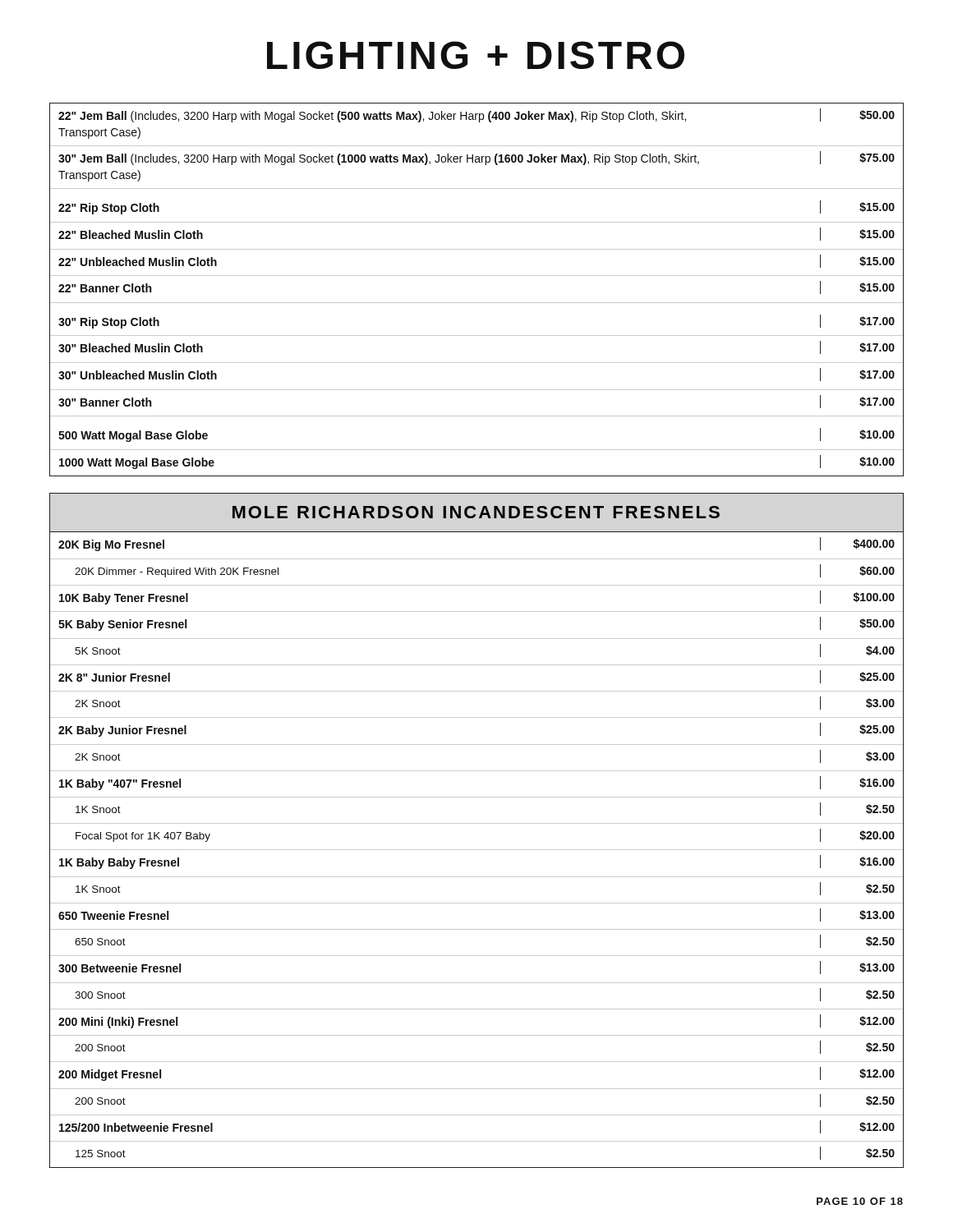Locate the list item that reads "5K Baby Senior Fresnel $50.00"
The width and height of the screenshot is (953, 1232).
coord(125,623)
